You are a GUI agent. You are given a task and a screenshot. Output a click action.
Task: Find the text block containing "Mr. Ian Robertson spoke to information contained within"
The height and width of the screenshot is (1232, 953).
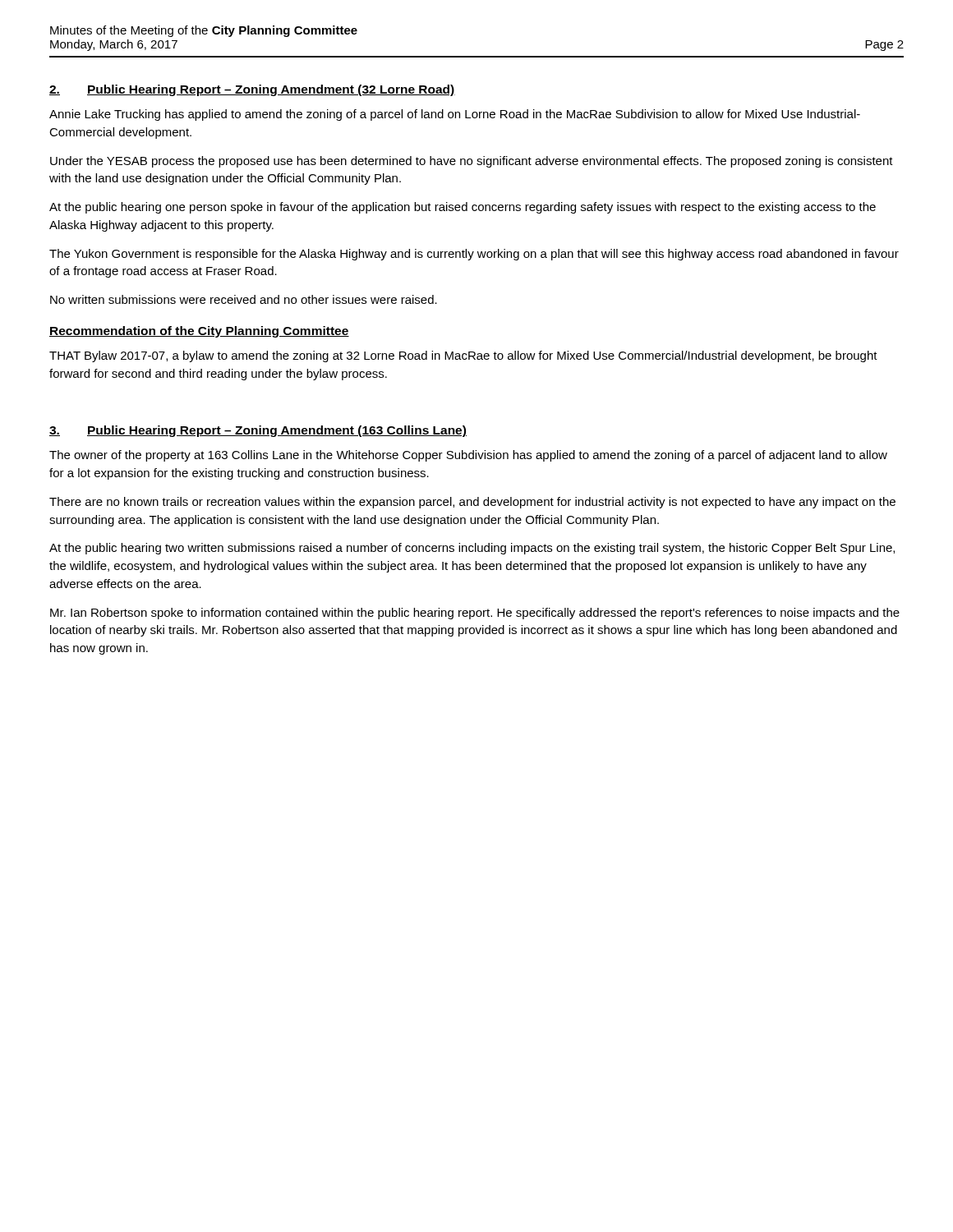(474, 630)
